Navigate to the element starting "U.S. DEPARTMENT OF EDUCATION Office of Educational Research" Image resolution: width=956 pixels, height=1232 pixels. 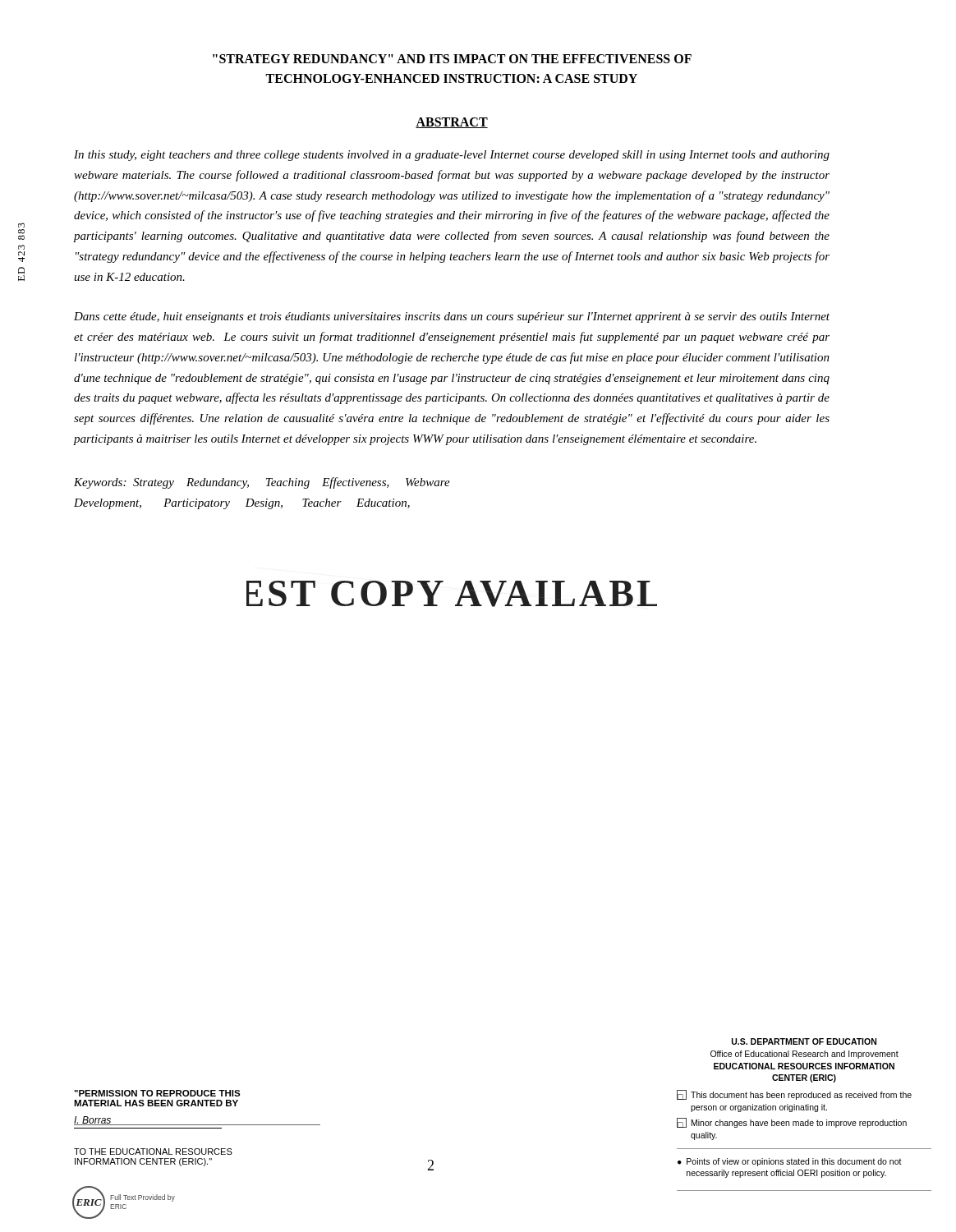(804, 1108)
